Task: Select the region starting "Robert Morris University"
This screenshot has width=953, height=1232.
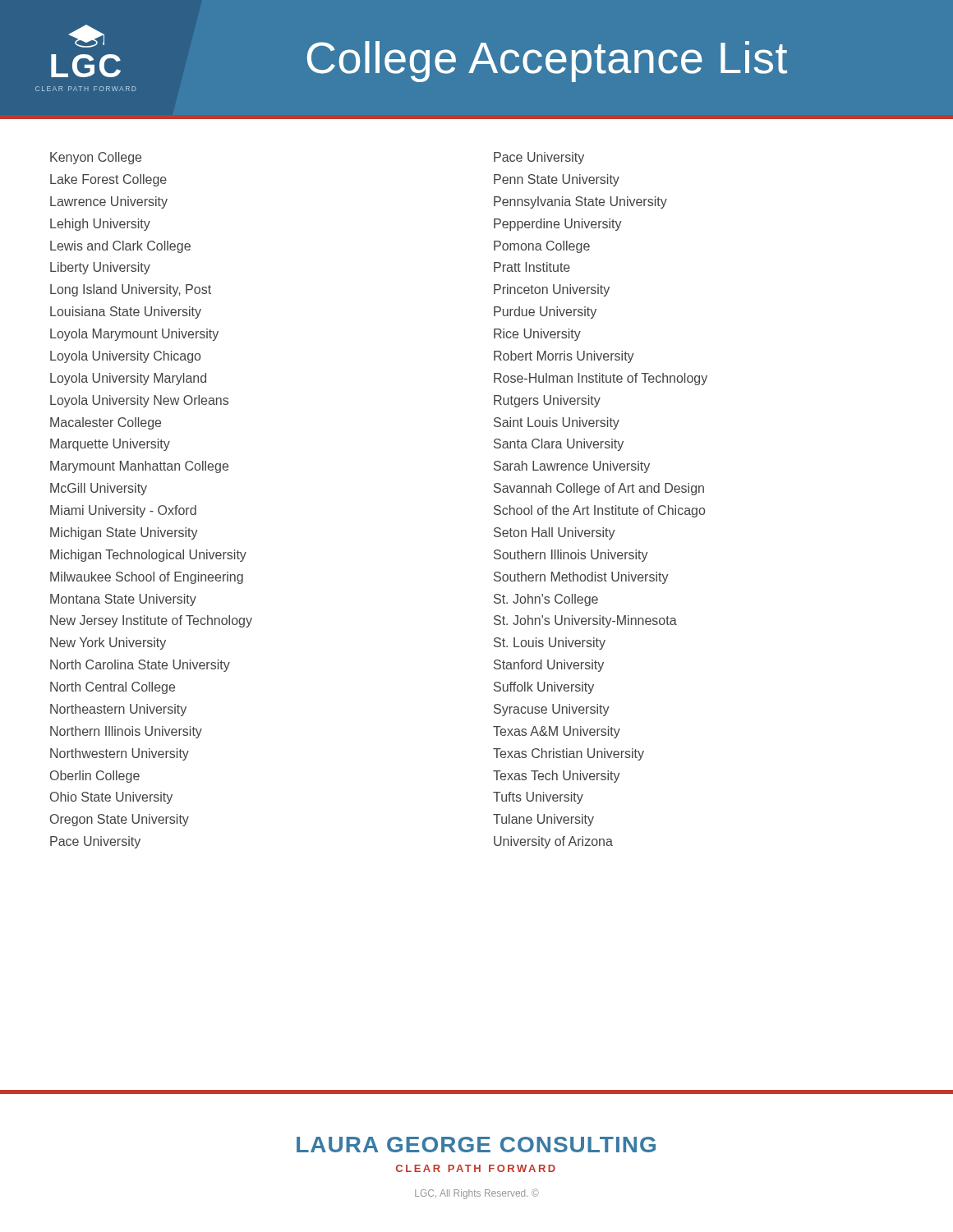Action: 564,357
